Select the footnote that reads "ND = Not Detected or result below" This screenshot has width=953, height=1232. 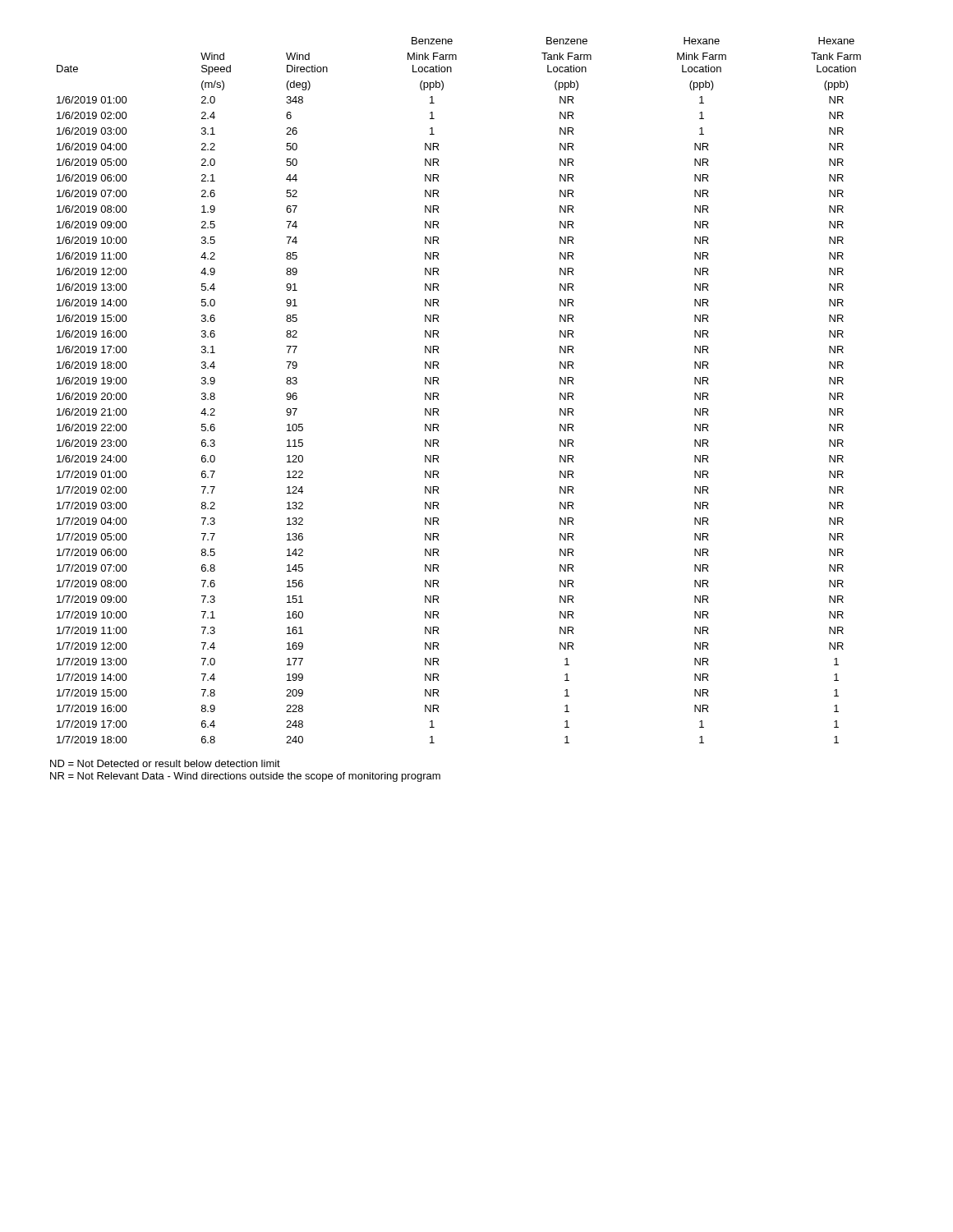165,763
